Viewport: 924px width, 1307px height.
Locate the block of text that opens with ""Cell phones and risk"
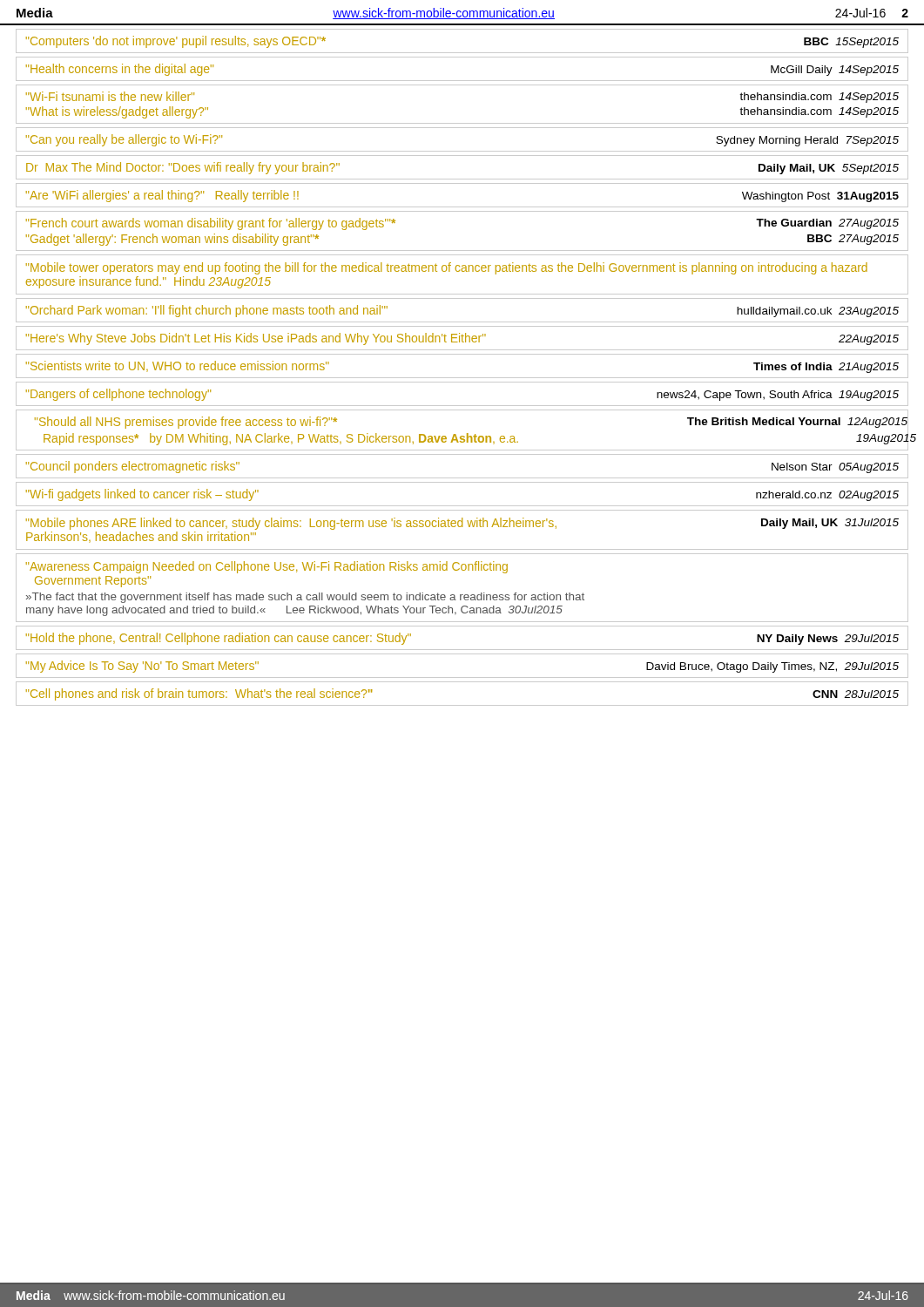tap(462, 694)
